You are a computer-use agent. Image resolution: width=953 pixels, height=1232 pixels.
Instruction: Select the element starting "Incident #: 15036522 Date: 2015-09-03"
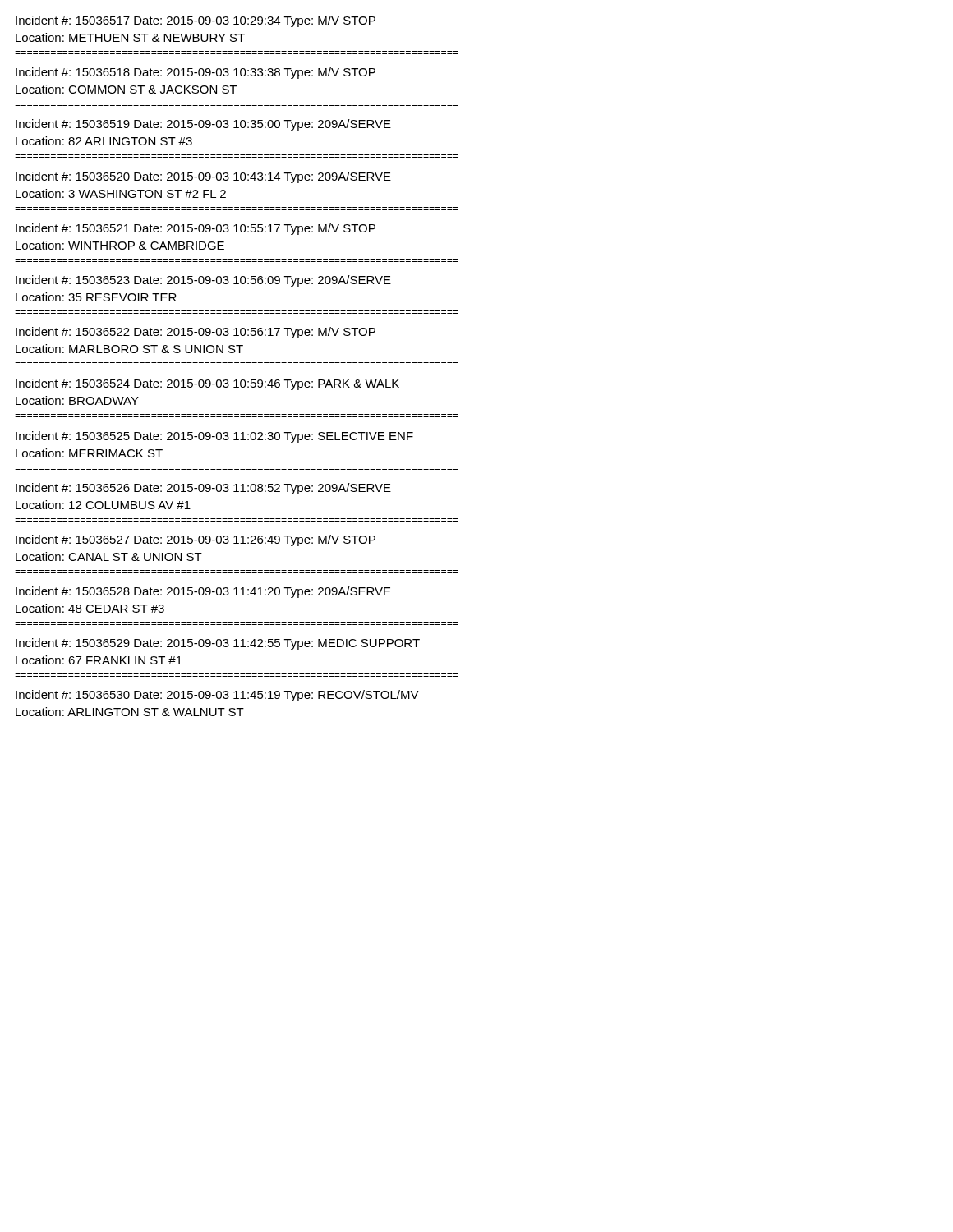196,333
